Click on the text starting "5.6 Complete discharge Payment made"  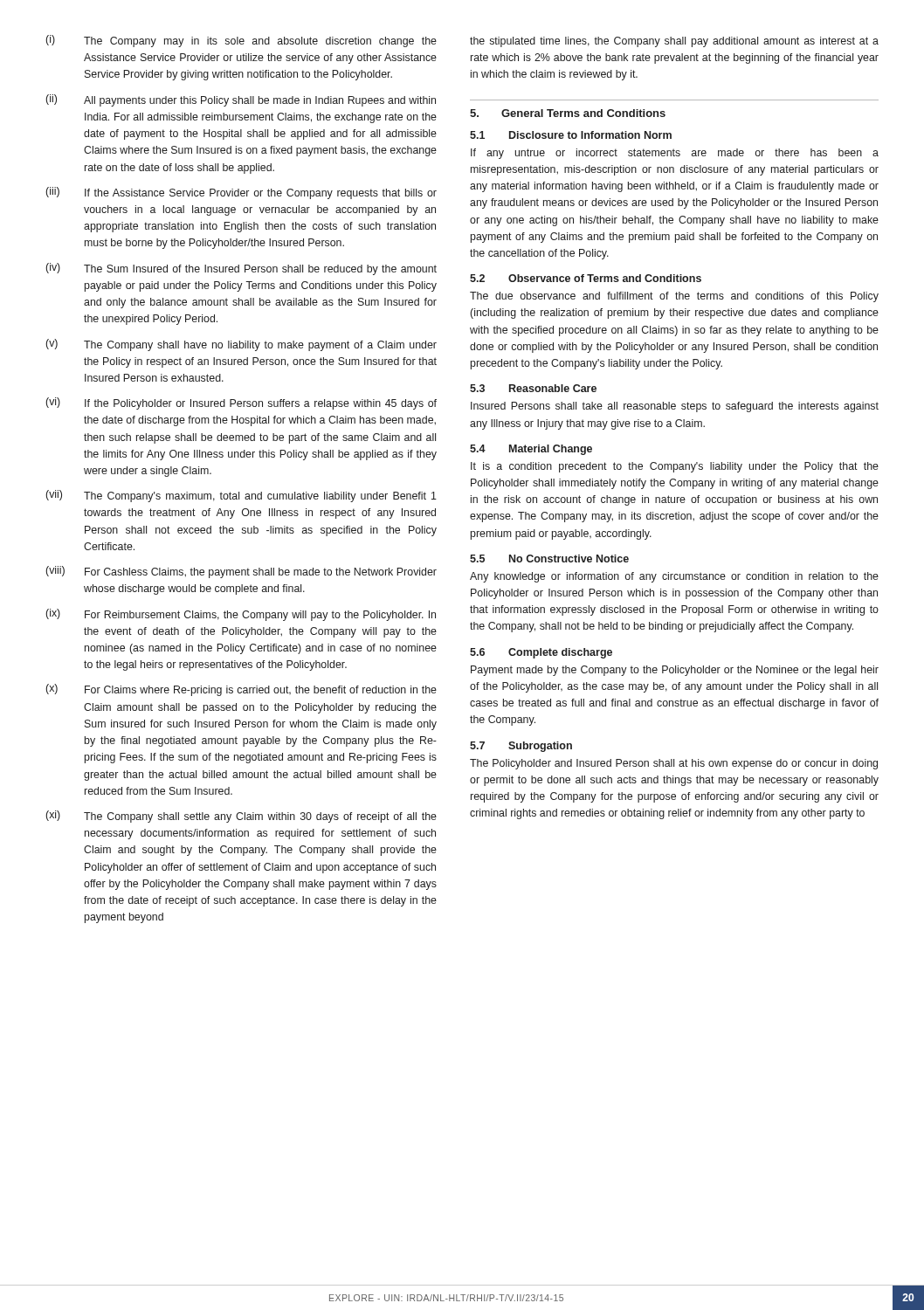[x=674, y=687]
